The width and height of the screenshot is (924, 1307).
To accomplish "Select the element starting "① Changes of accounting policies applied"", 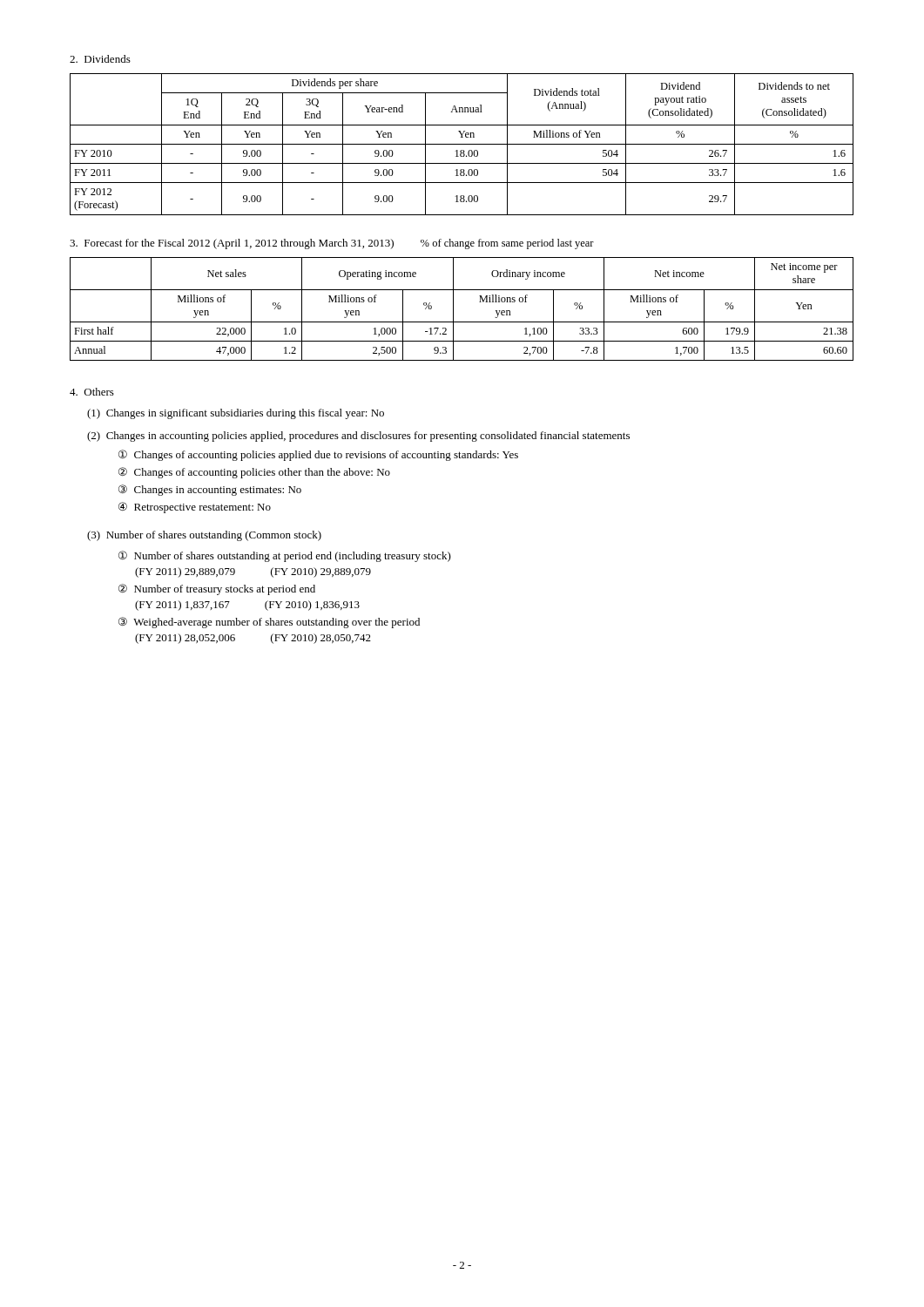I will 318,454.
